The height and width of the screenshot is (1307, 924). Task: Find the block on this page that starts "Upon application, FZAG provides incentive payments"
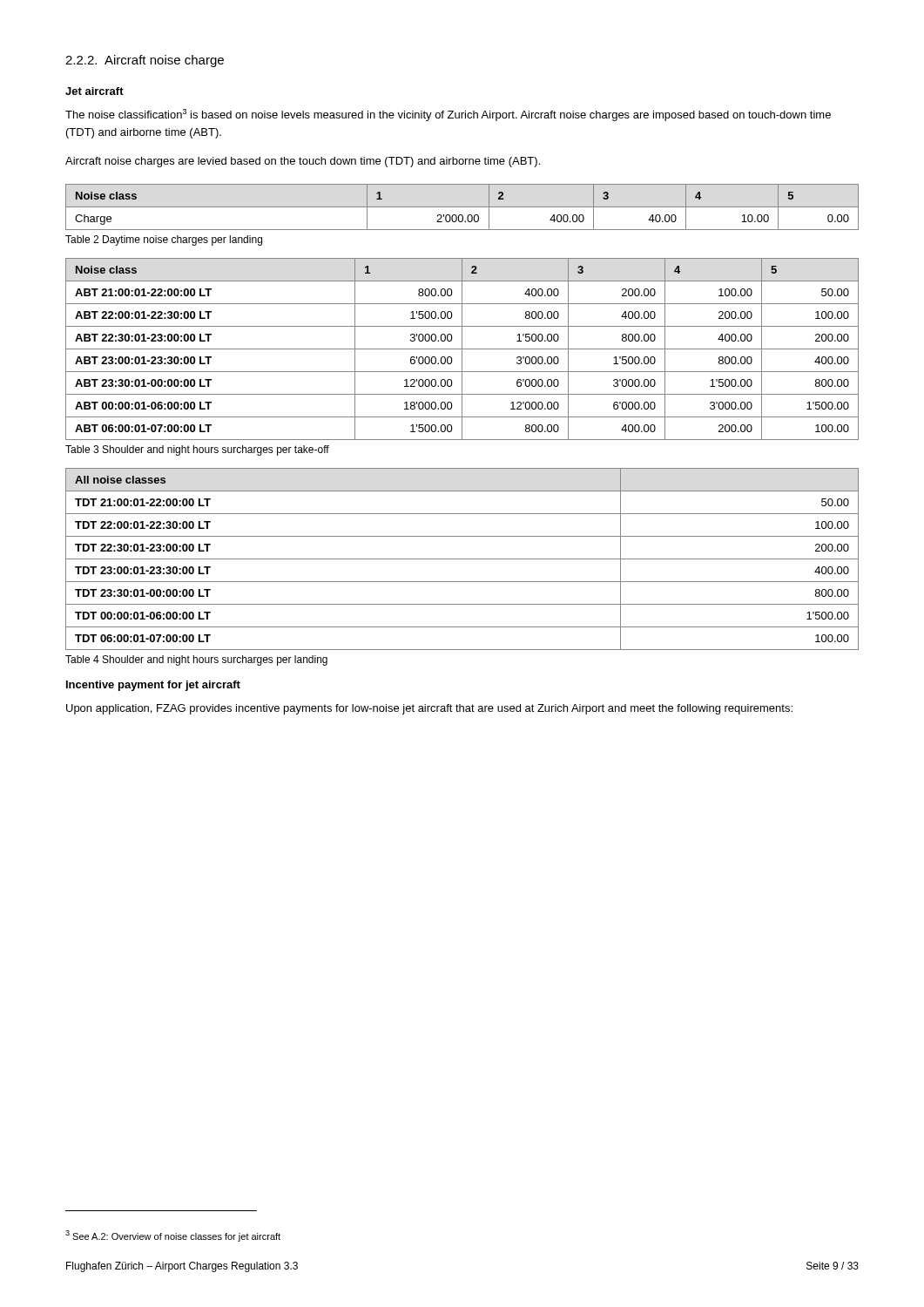429,708
